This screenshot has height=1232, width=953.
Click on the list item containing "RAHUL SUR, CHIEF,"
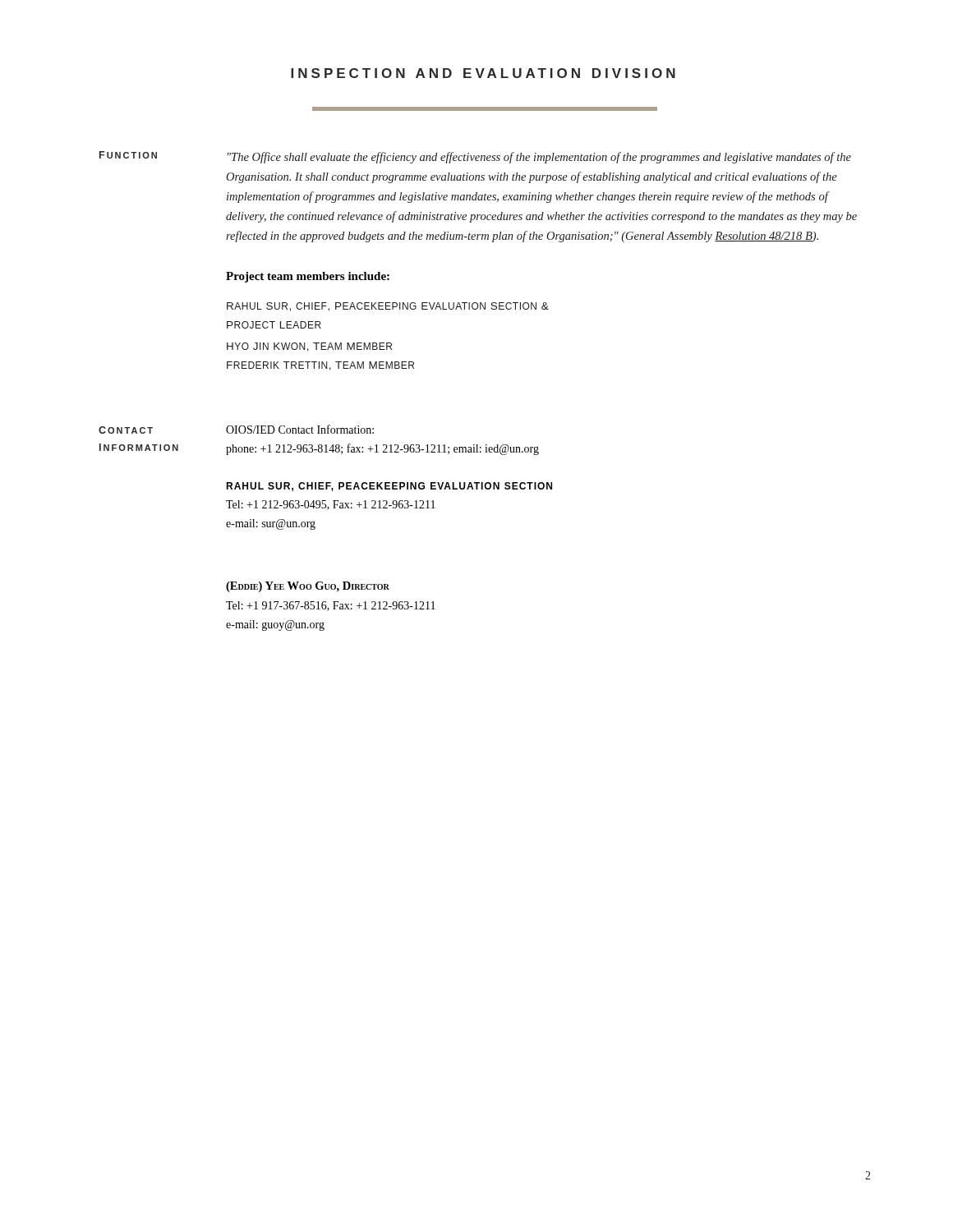(x=387, y=315)
